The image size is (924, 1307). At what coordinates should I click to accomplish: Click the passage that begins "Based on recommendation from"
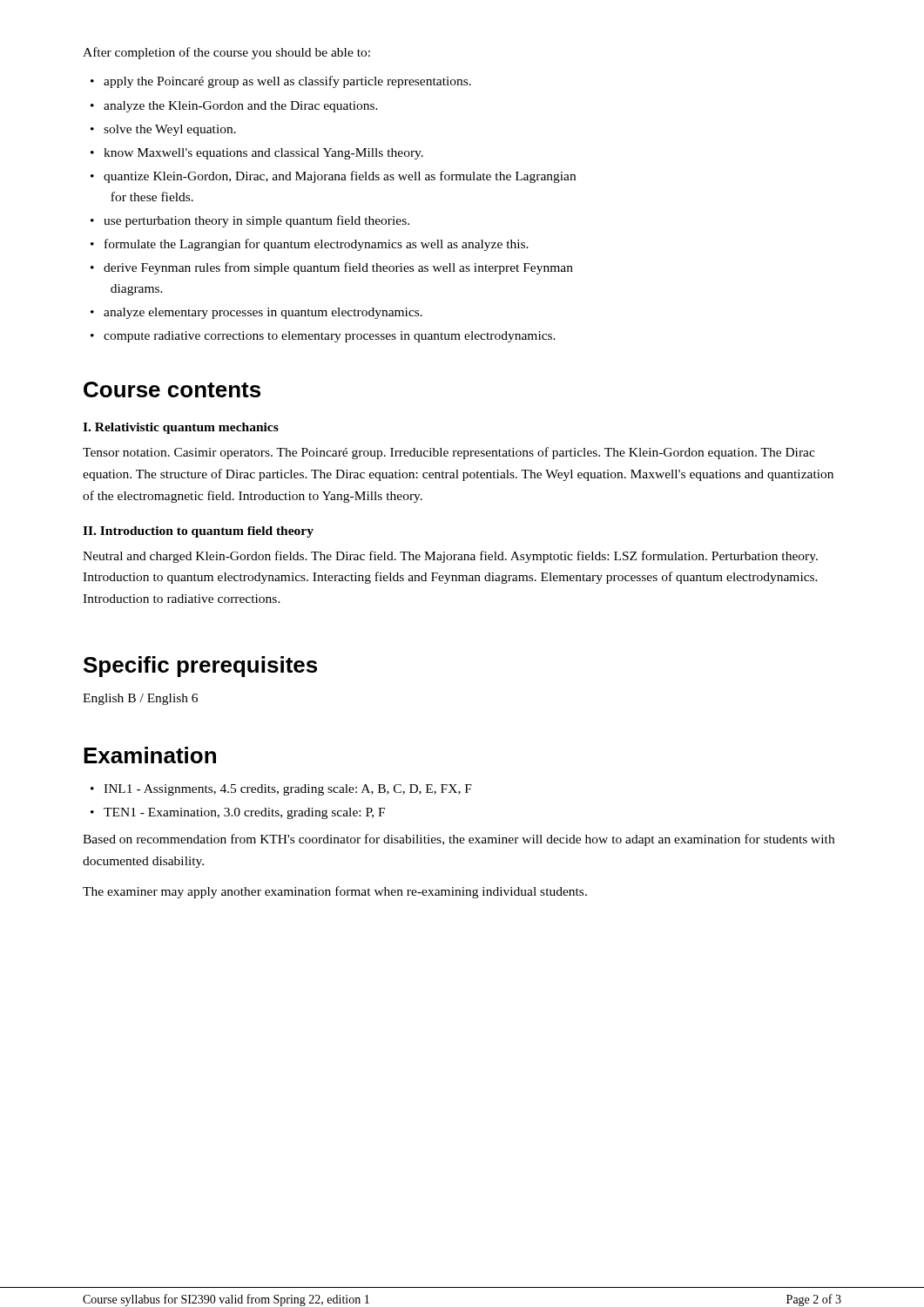[459, 850]
